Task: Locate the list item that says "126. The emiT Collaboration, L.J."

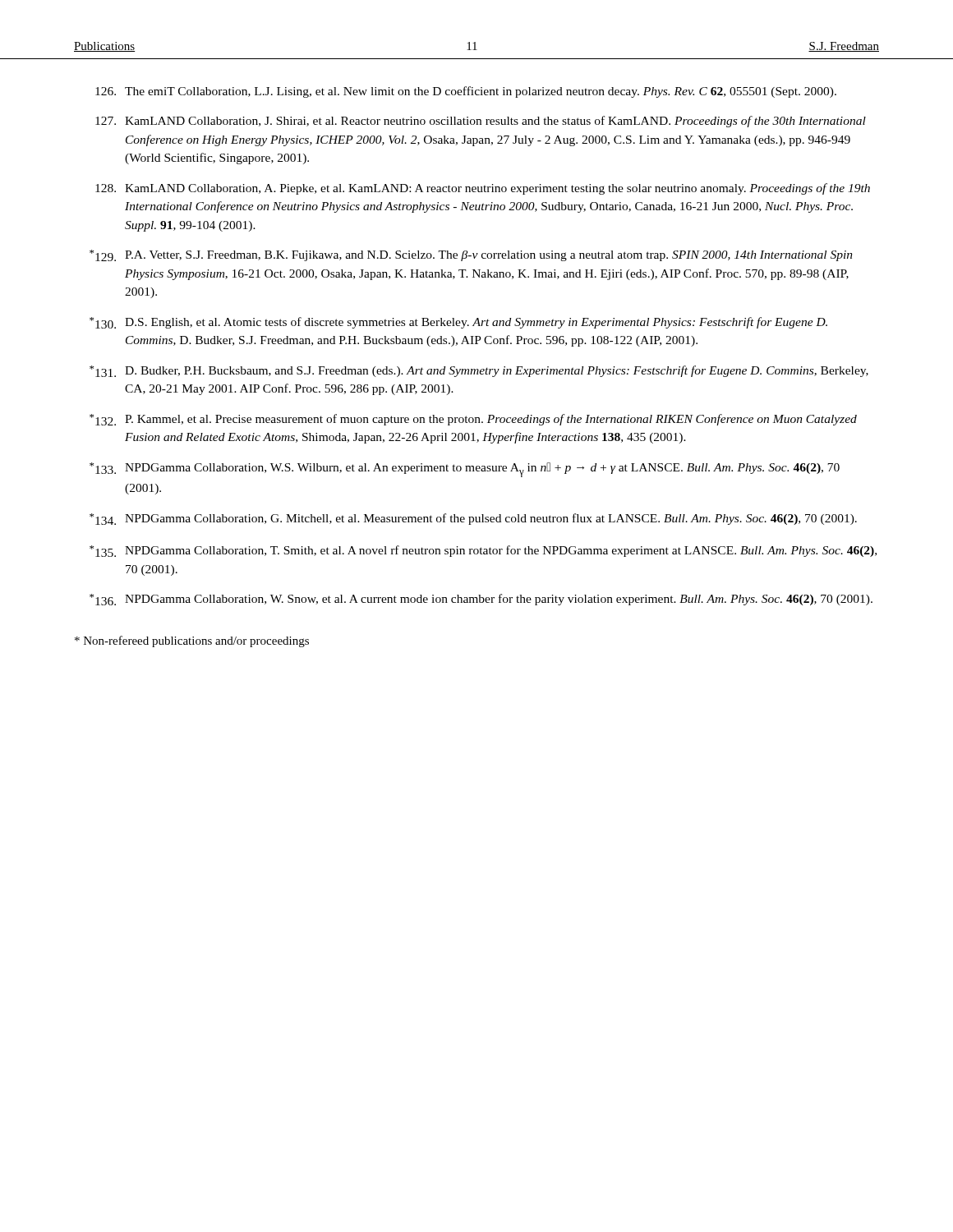Action: point(455,91)
